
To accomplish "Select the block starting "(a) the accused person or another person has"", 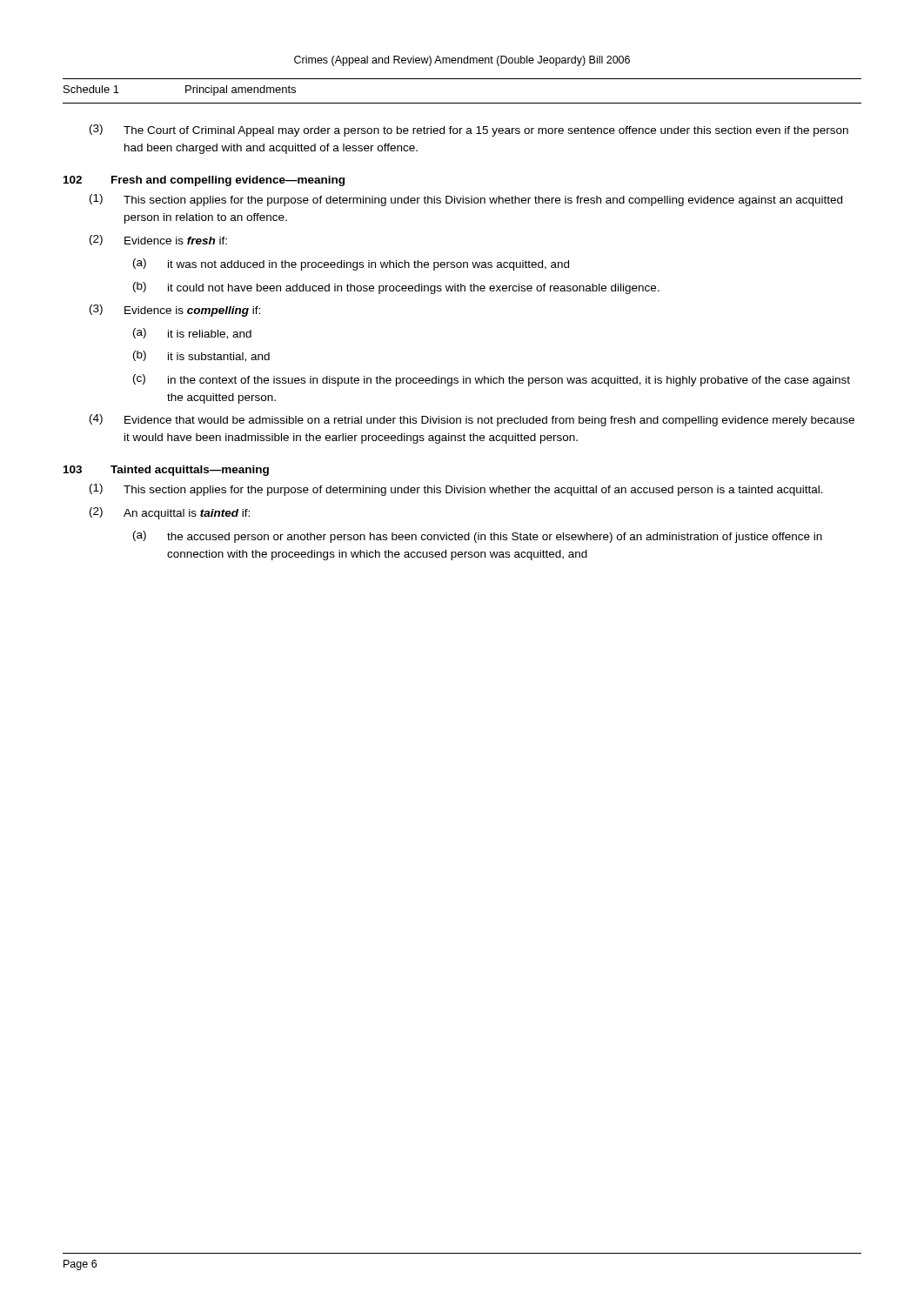I will (x=497, y=546).
